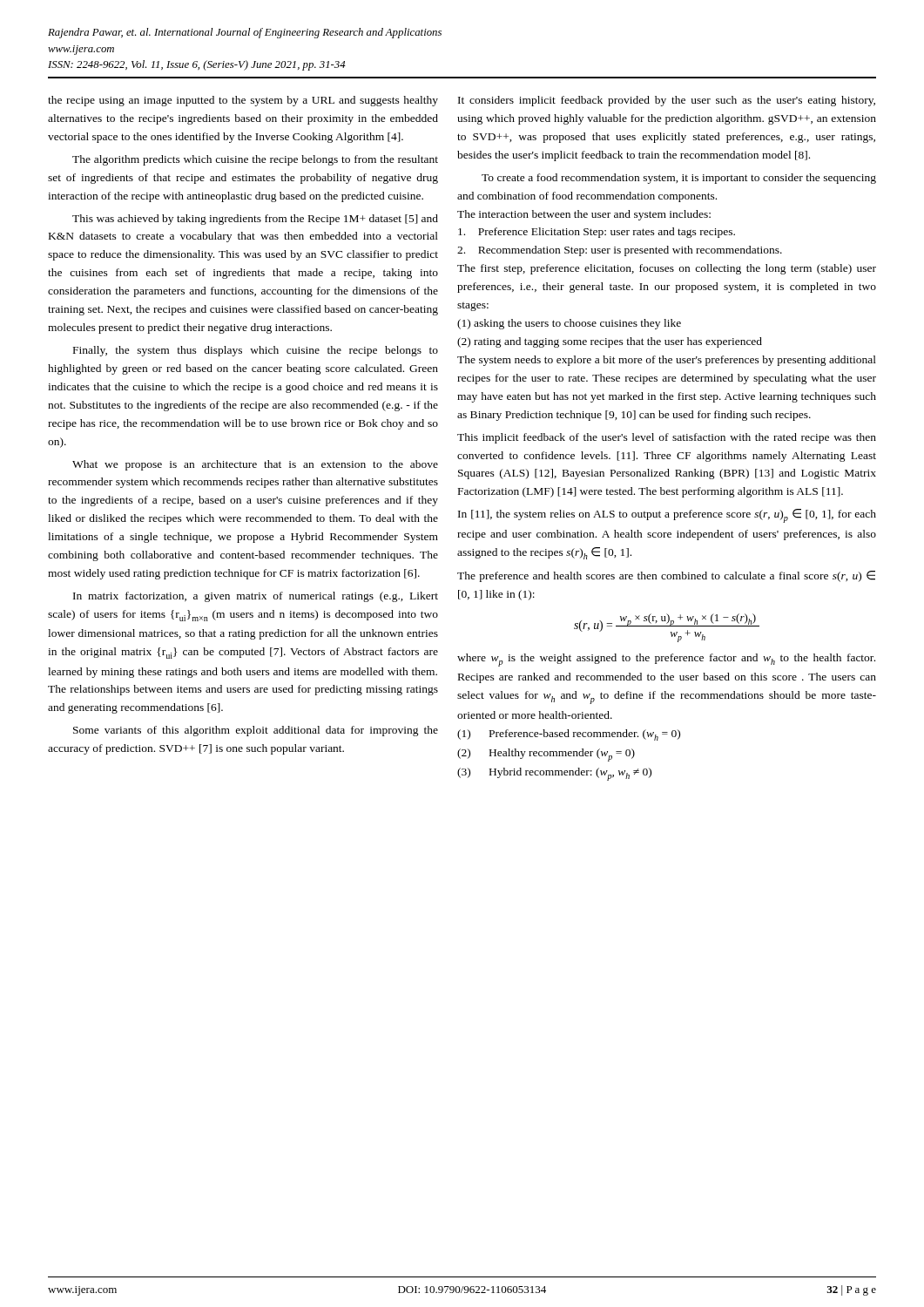Select the text block starting "The first step, preference elicitation,"
Image resolution: width=924 pixels, height=1307 pixels.
667,287
